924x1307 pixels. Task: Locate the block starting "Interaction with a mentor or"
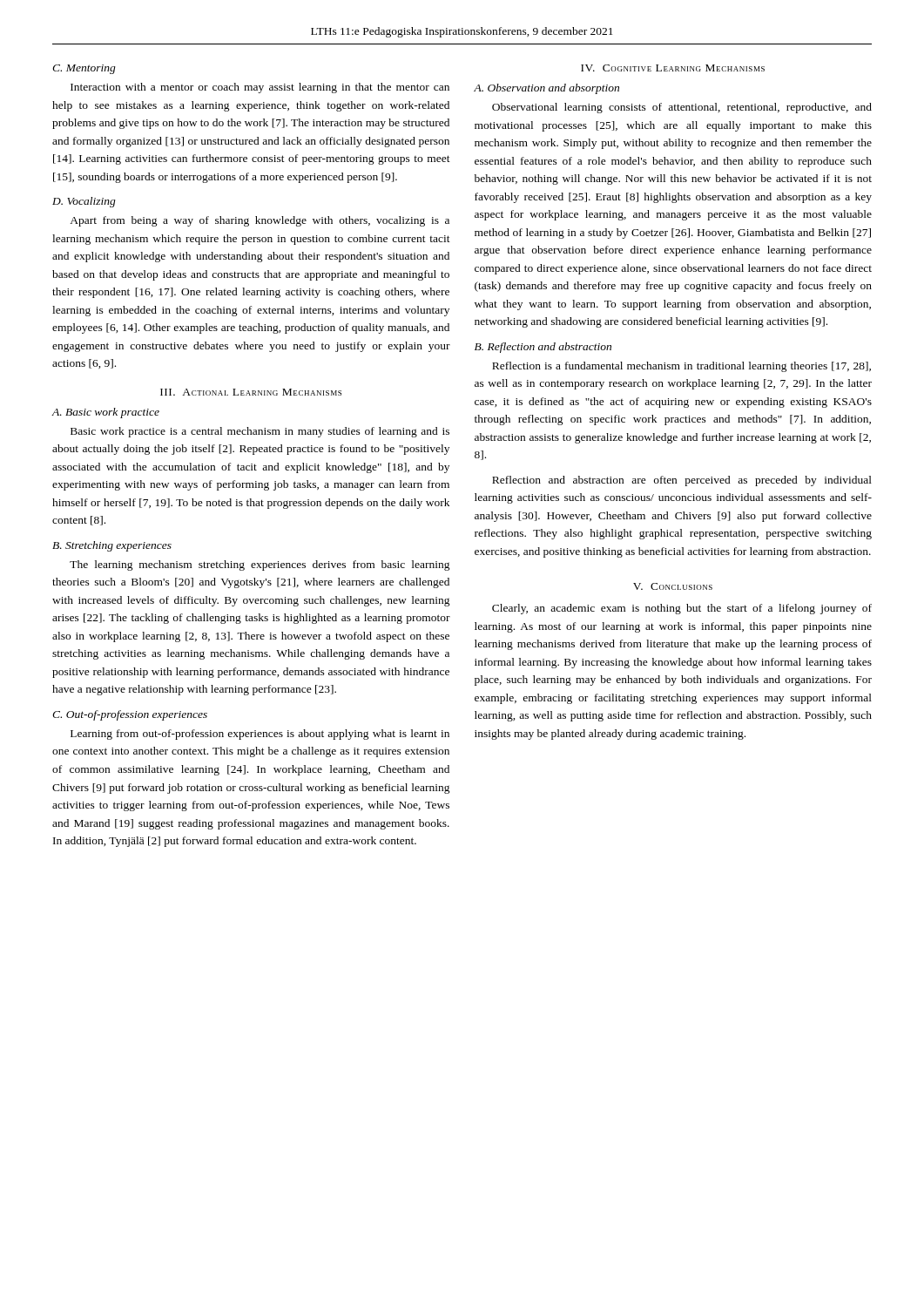[x=251, y=132]
